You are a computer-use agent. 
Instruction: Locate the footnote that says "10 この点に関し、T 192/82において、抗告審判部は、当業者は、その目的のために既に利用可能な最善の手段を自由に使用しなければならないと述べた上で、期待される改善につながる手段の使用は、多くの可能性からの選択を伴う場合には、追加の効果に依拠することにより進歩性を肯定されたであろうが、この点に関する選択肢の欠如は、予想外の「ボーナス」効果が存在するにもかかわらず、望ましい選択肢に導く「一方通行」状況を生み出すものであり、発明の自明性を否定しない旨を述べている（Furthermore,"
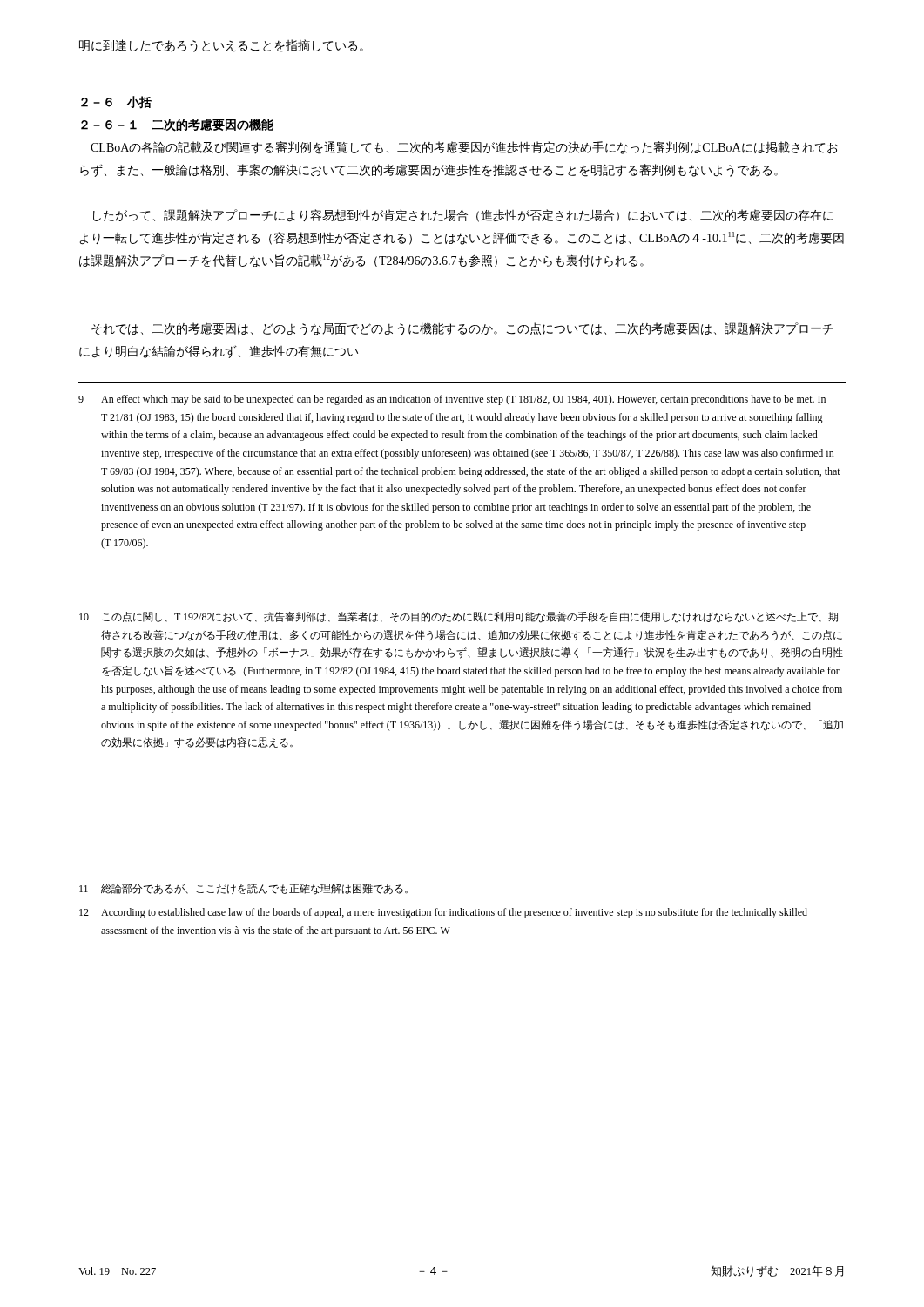click(462, 680)
